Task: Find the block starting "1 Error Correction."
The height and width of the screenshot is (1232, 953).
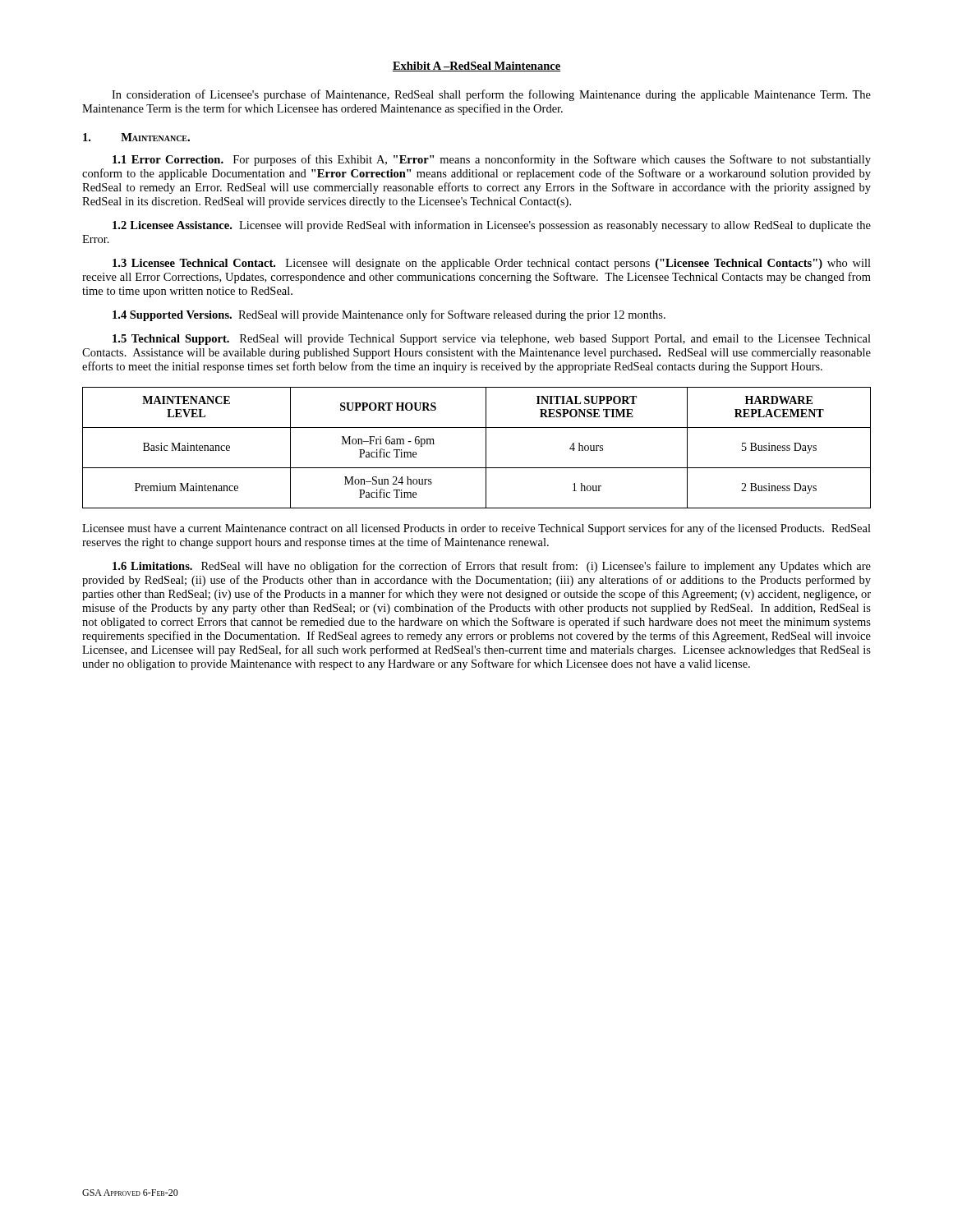Action: 476,180
